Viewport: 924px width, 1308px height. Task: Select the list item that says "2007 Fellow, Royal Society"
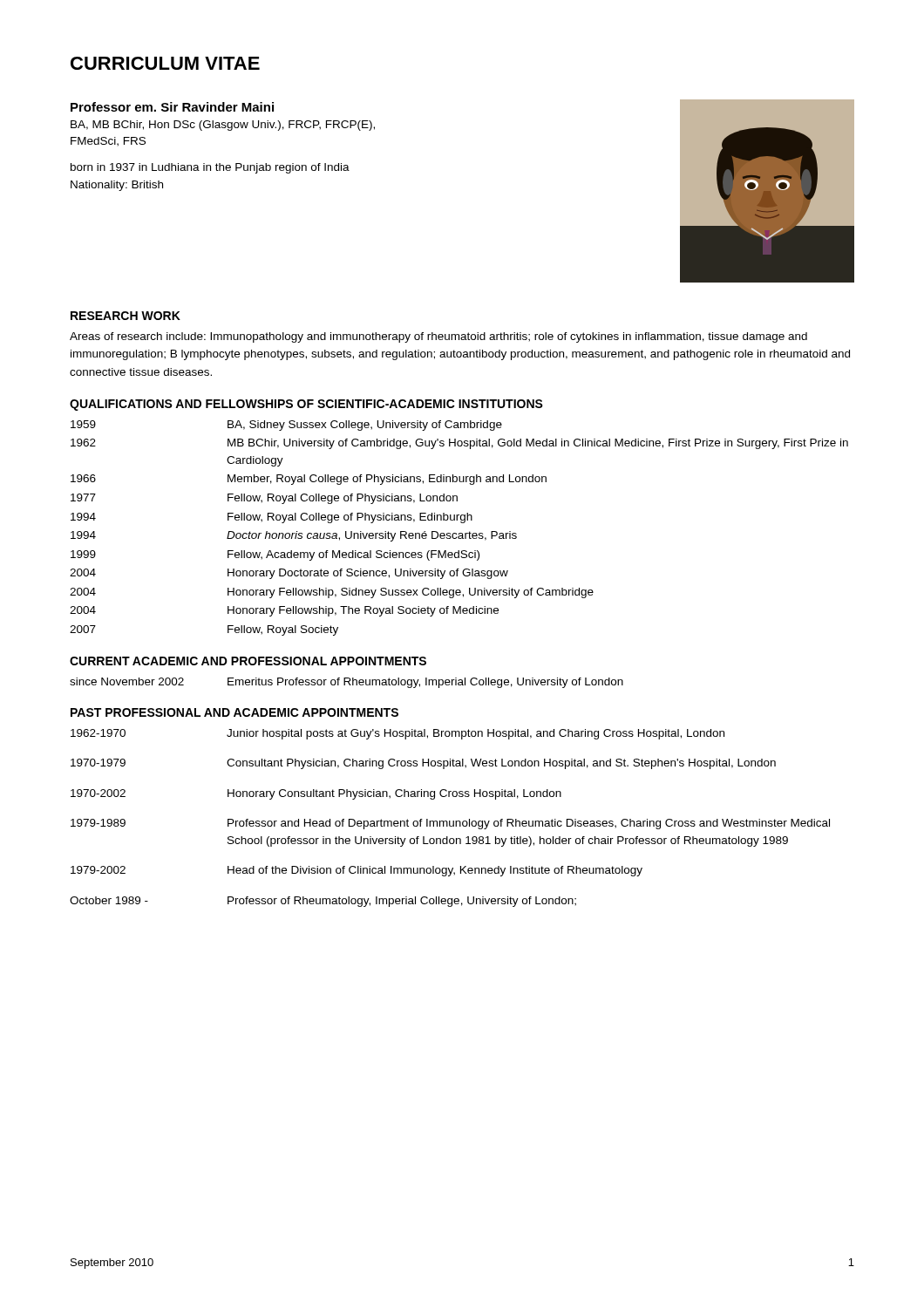point(82,630)
